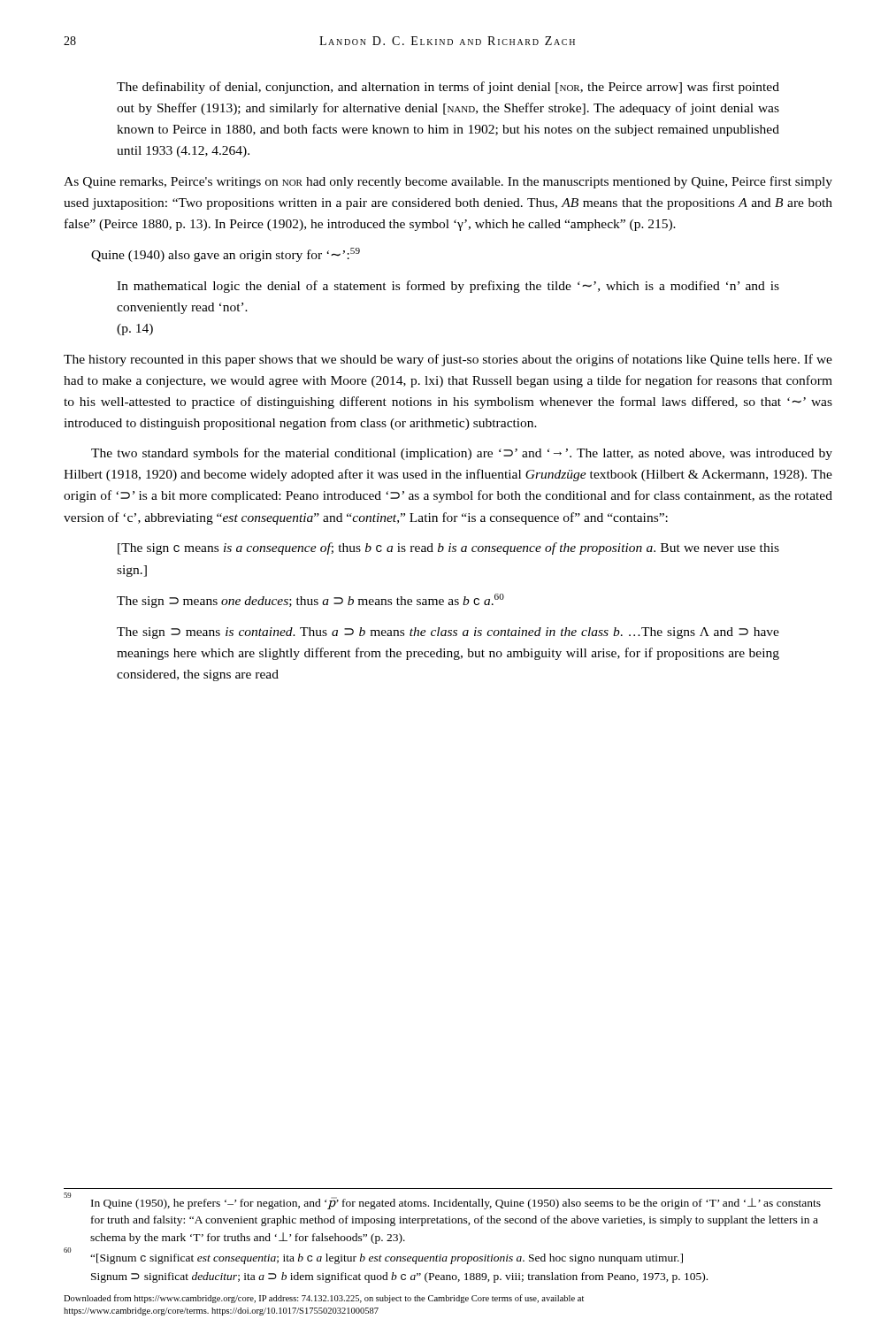This screenshot has height=1327, width=896.
Task: Point to the text starting "In mathematical logic the denial"
Action: coord(448,287)
